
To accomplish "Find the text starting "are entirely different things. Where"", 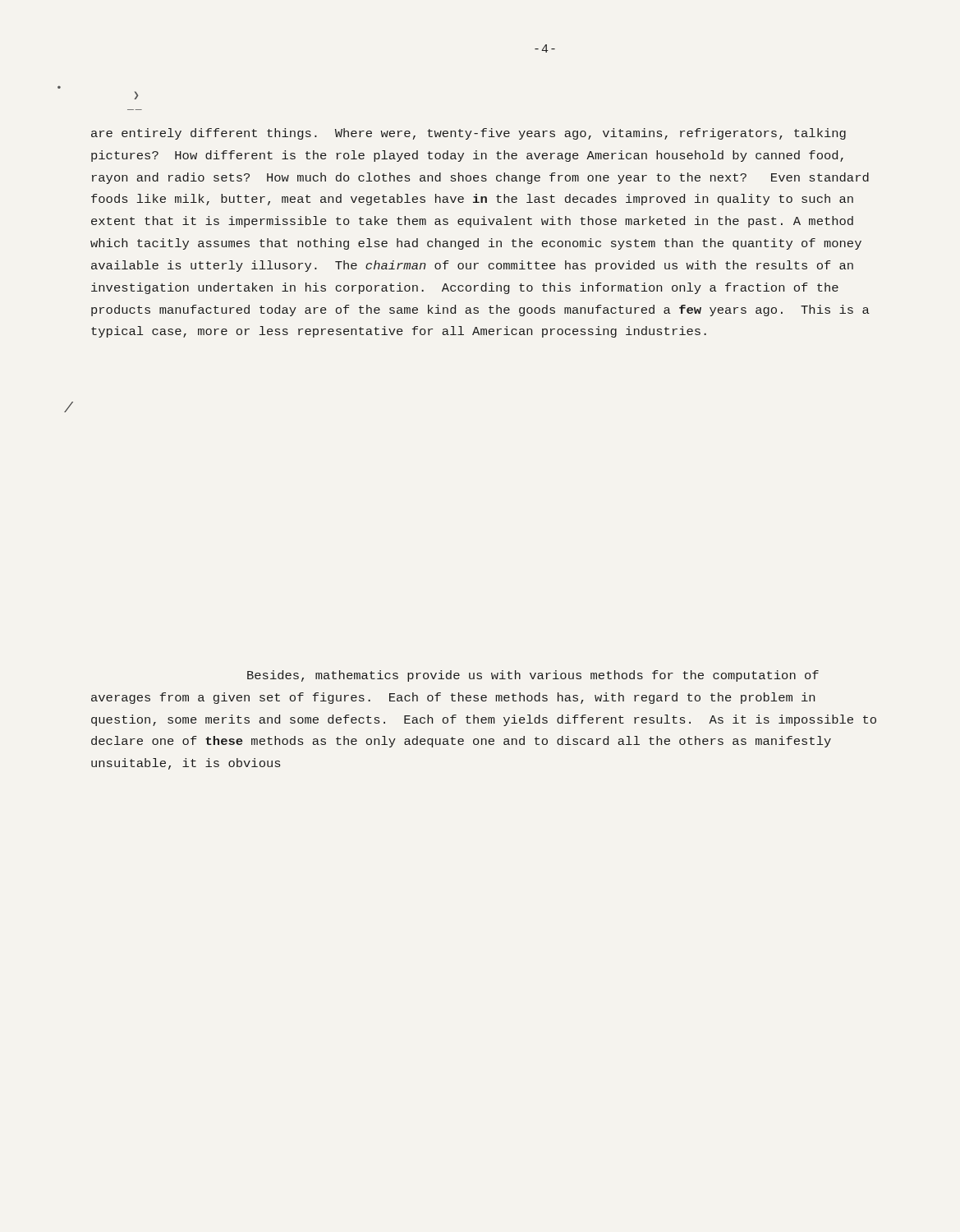I will [x=480, y=233].
